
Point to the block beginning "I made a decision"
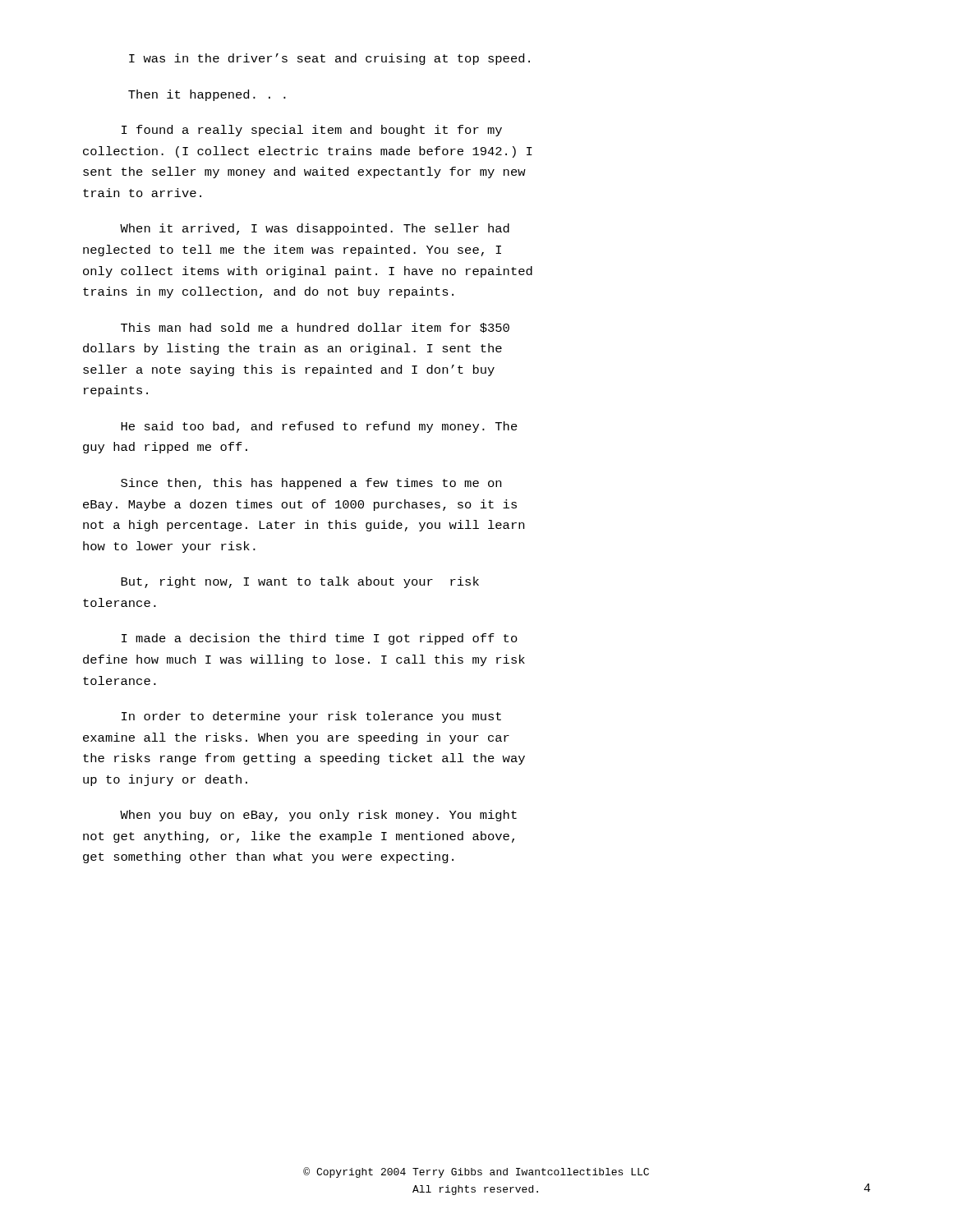click(304, 660)
